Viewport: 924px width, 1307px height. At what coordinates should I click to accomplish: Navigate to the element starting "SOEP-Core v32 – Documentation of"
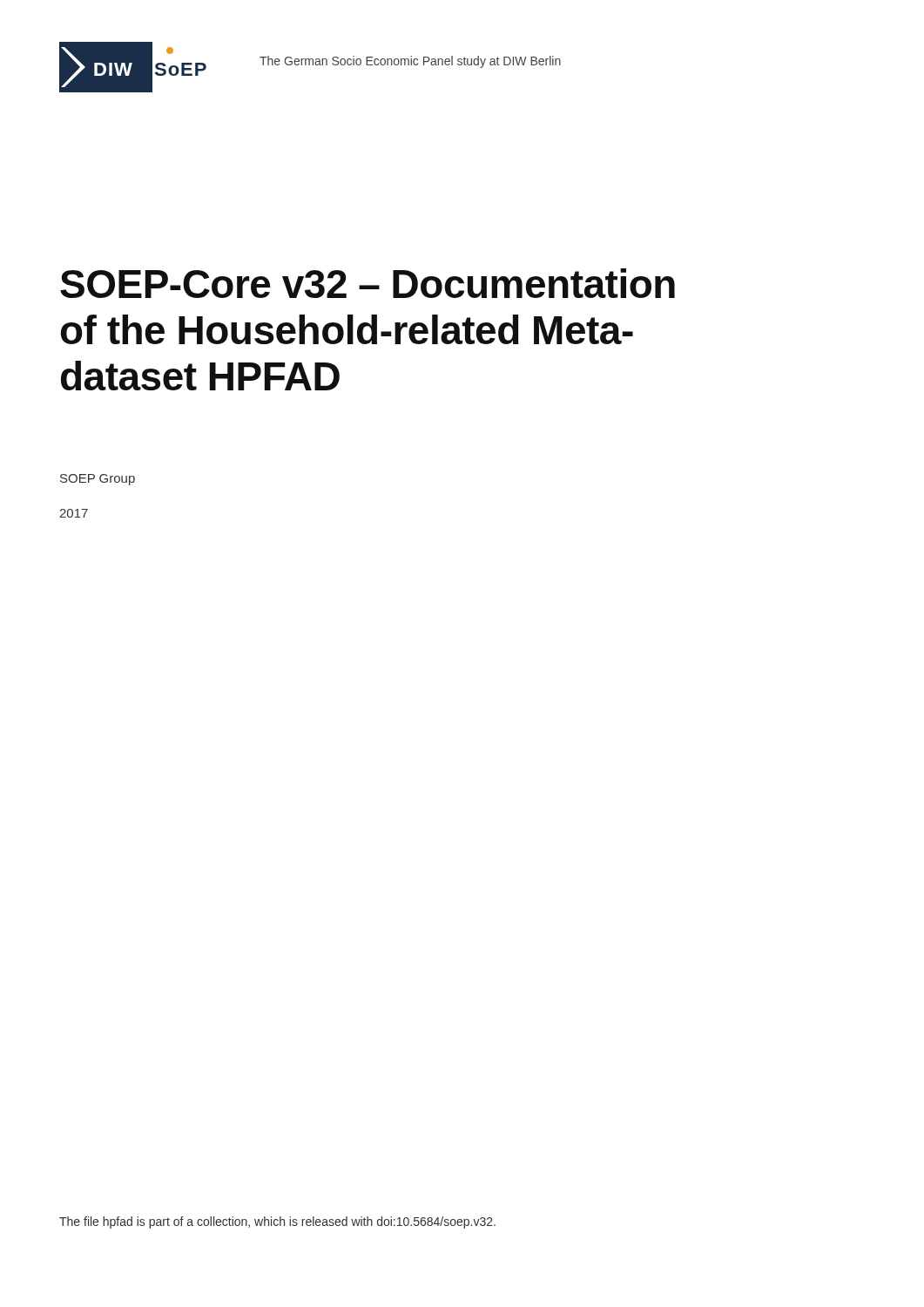[x=386, y=331]
